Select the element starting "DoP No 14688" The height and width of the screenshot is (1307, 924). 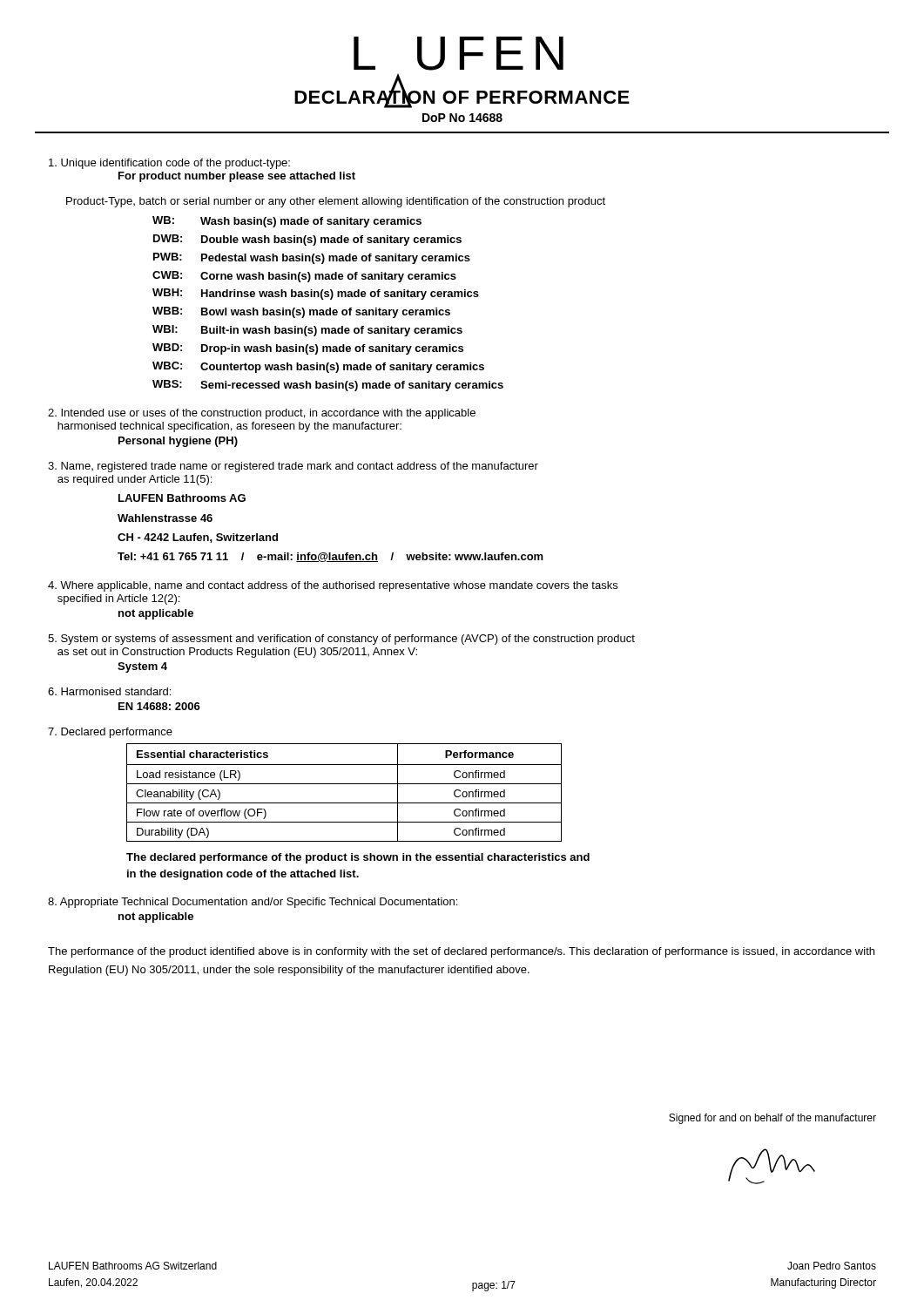pyautogui.click(x=462, y=118)
